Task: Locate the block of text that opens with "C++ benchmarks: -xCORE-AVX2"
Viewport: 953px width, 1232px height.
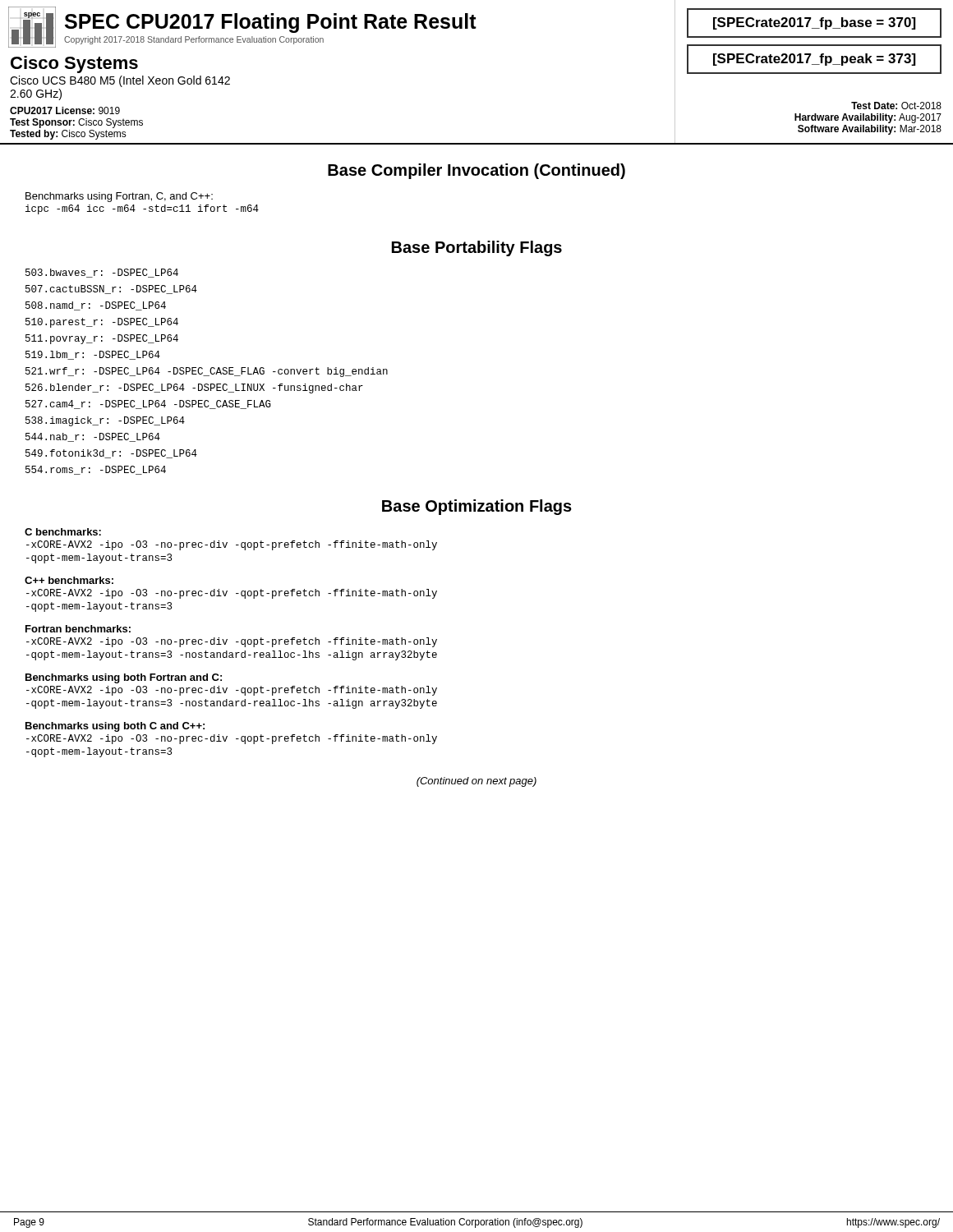Action: 231,593
